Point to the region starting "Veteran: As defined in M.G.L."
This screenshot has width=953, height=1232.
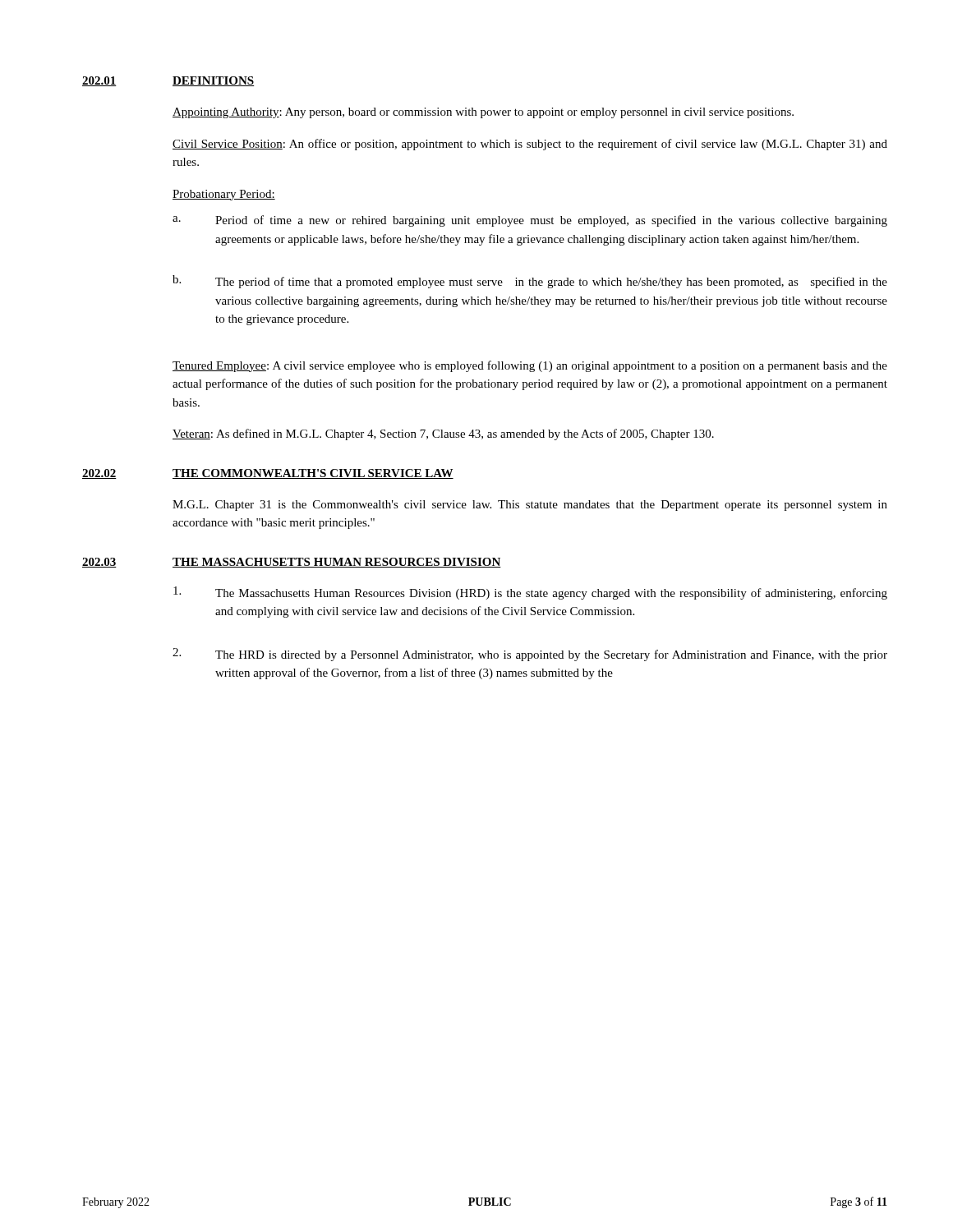coord(443,434)
